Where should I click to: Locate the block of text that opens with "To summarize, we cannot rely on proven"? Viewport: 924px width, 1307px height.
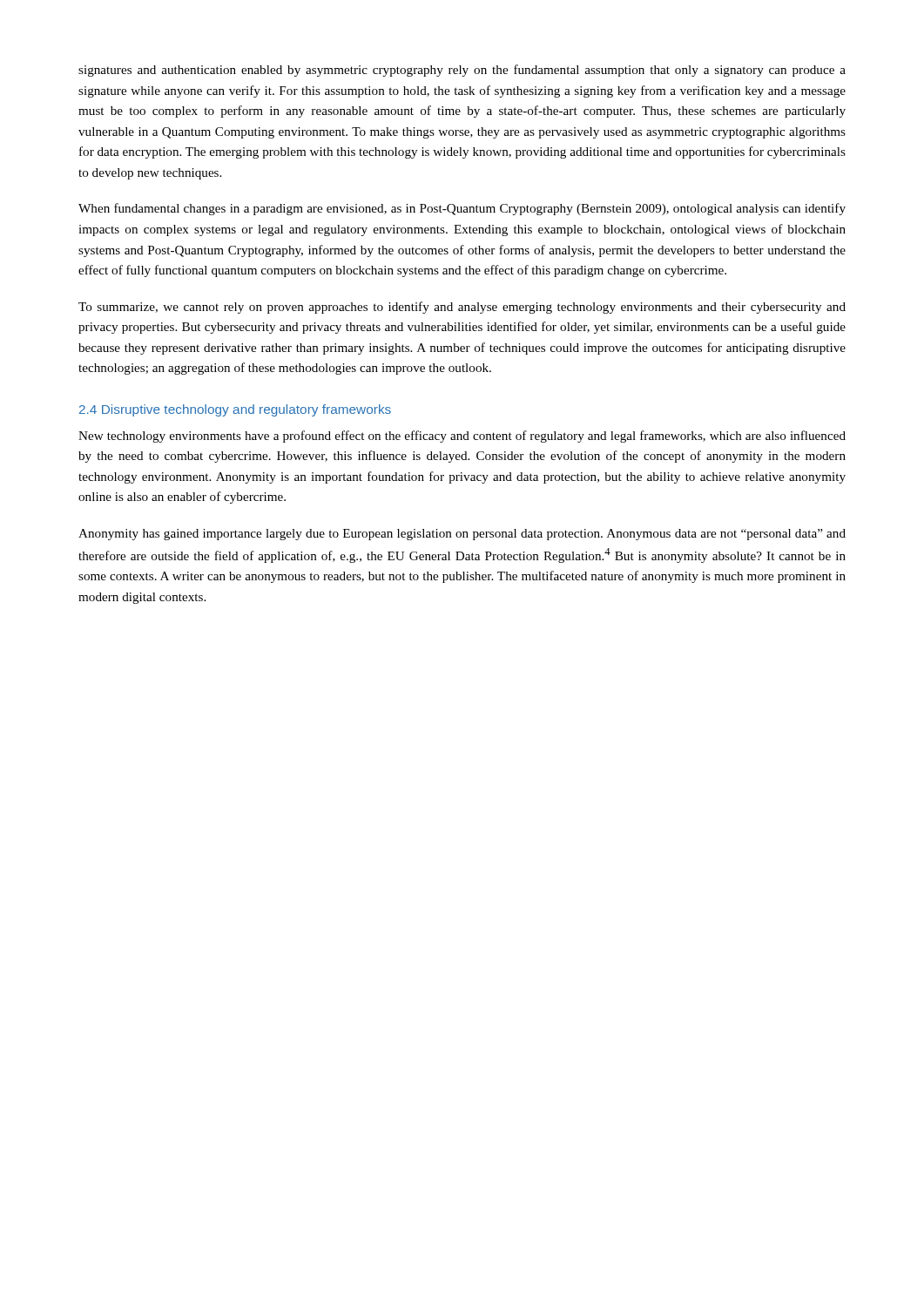coord(462,337)
